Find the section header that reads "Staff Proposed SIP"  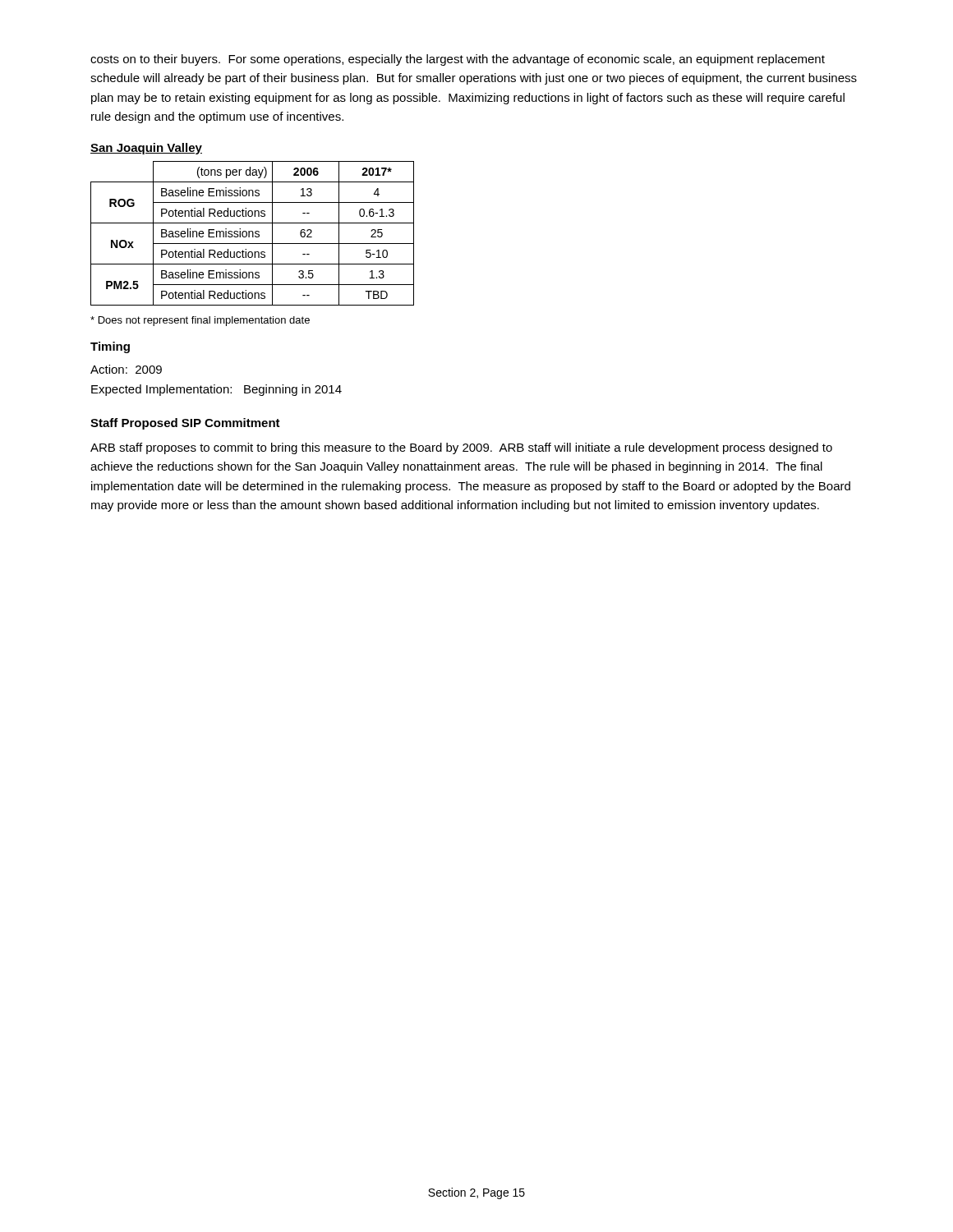185,423
